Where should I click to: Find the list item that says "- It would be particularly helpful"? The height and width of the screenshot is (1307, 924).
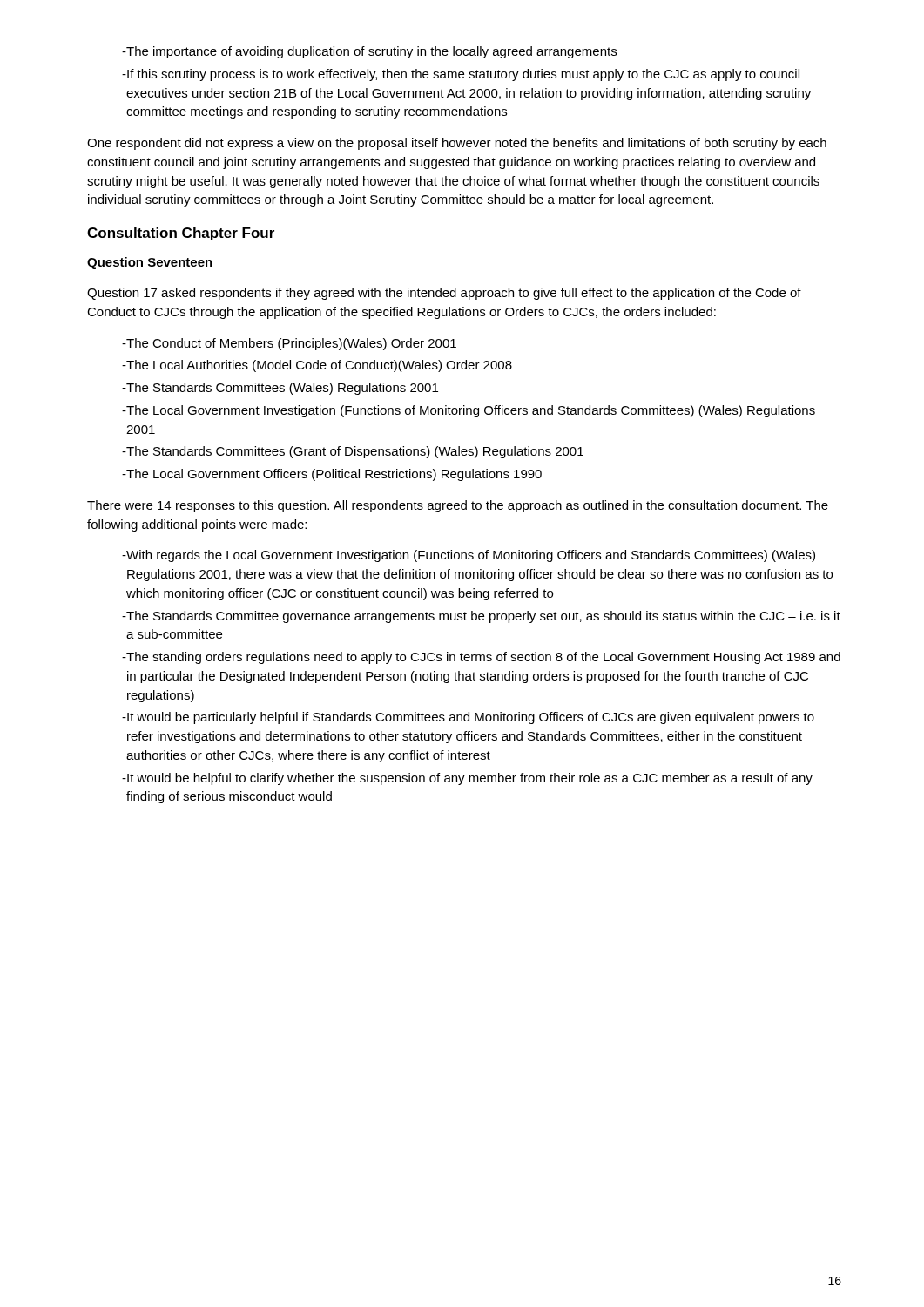(x=464, y=736)
